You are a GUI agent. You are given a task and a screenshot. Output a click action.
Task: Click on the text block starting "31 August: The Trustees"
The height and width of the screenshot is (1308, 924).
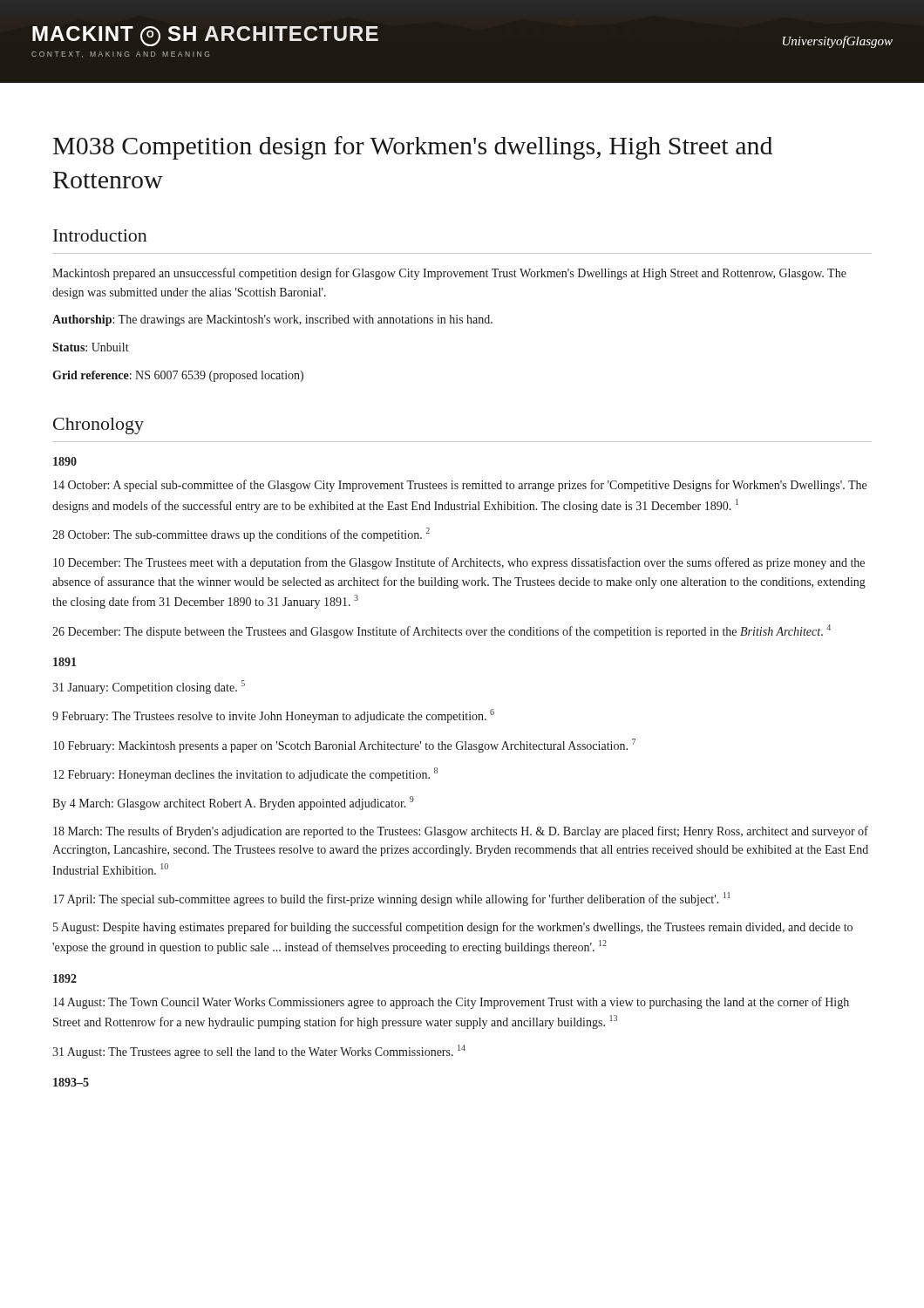(259, 1050)
